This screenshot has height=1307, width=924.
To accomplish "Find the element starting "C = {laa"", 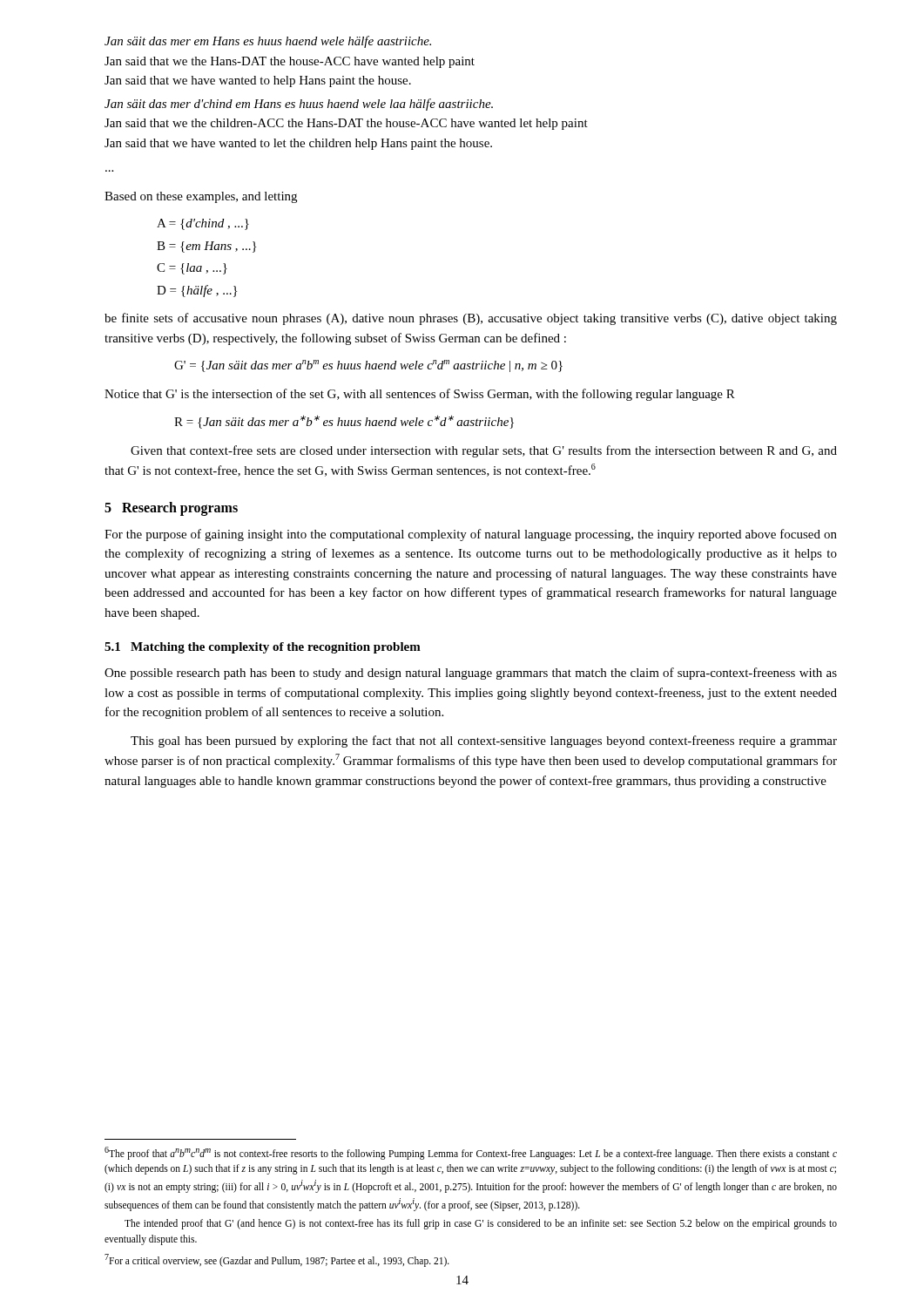I will coord(192,269).
